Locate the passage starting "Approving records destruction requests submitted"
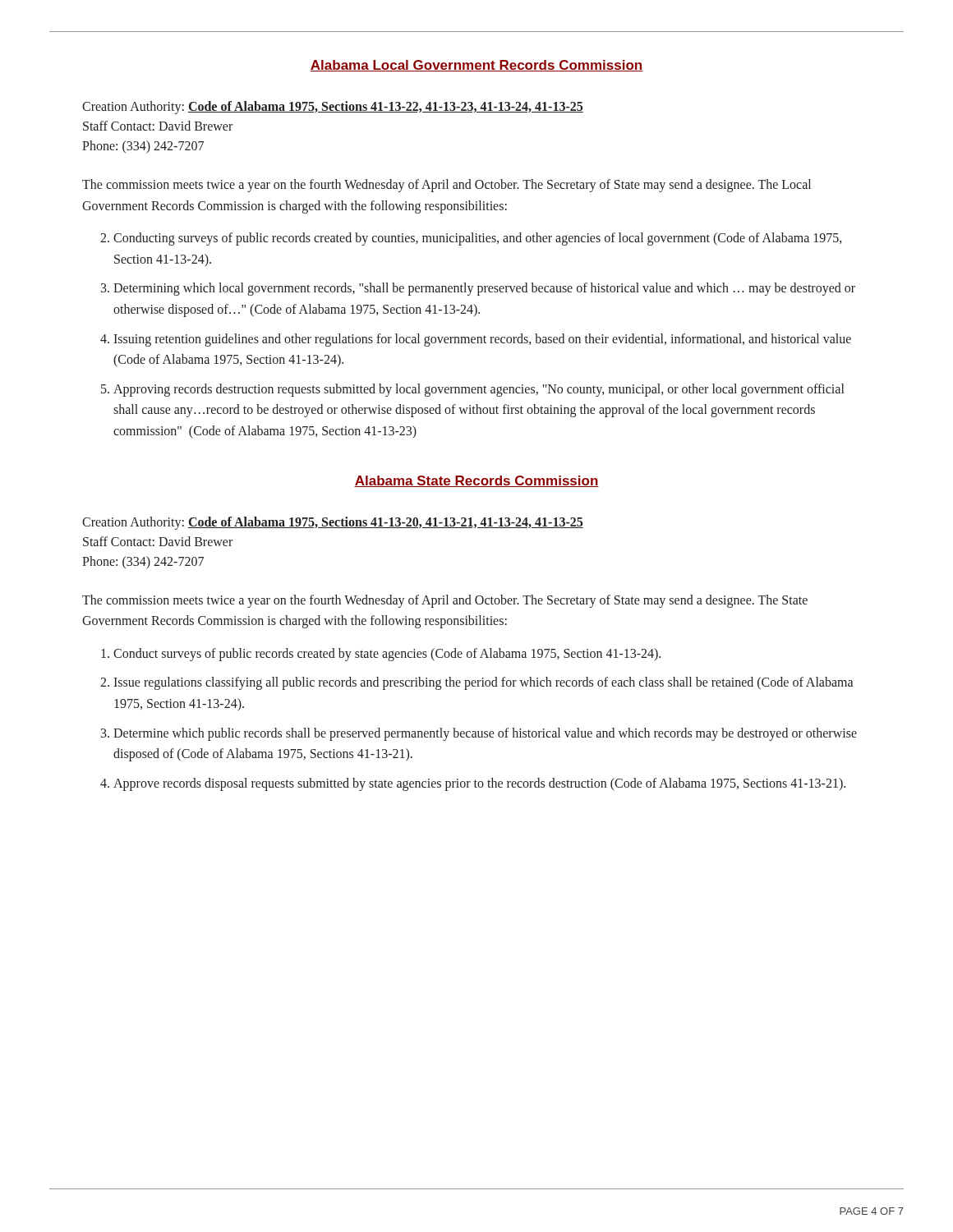 [479, 410]
